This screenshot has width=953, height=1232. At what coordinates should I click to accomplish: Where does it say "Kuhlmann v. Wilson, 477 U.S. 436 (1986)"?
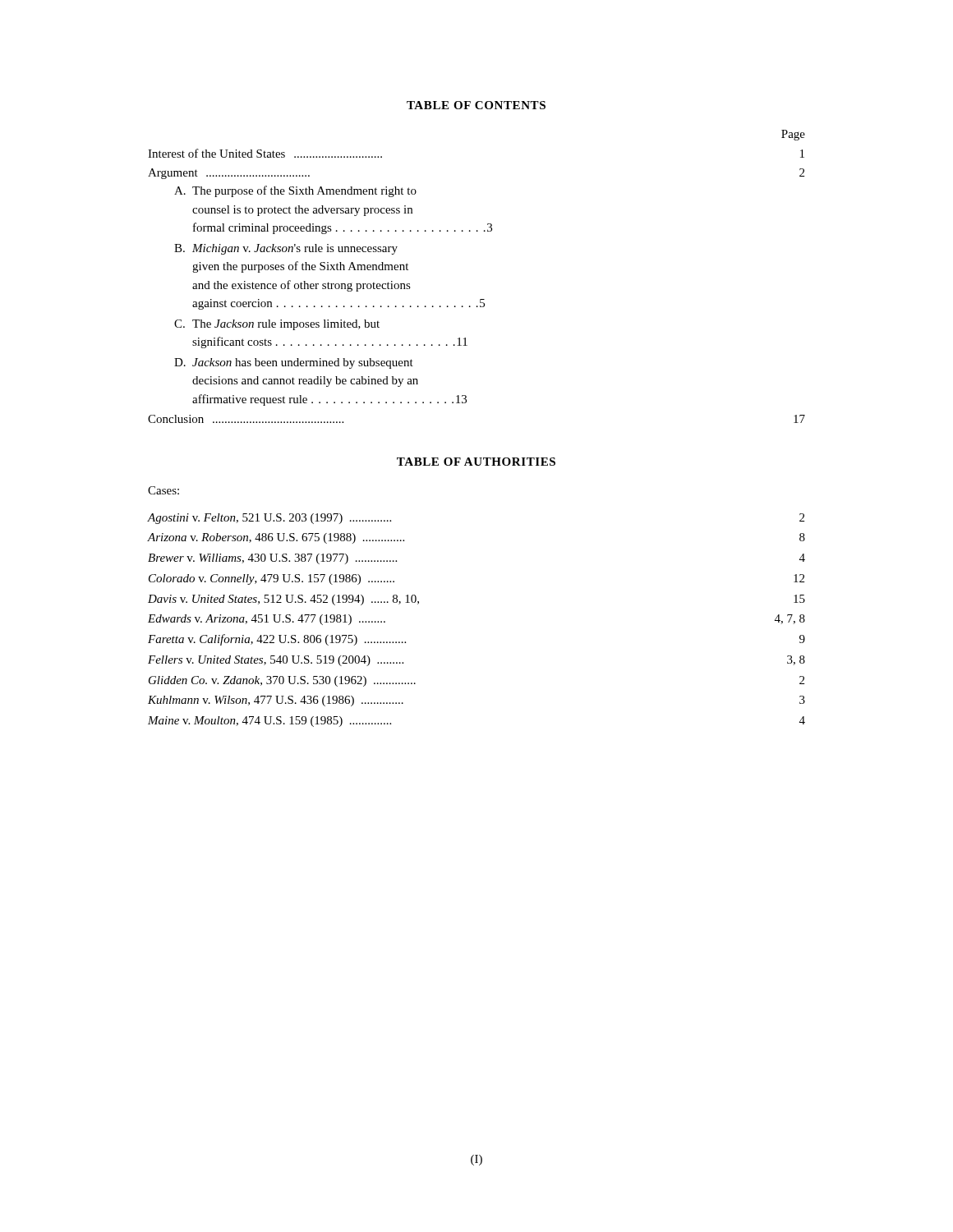tap(258, 701)
